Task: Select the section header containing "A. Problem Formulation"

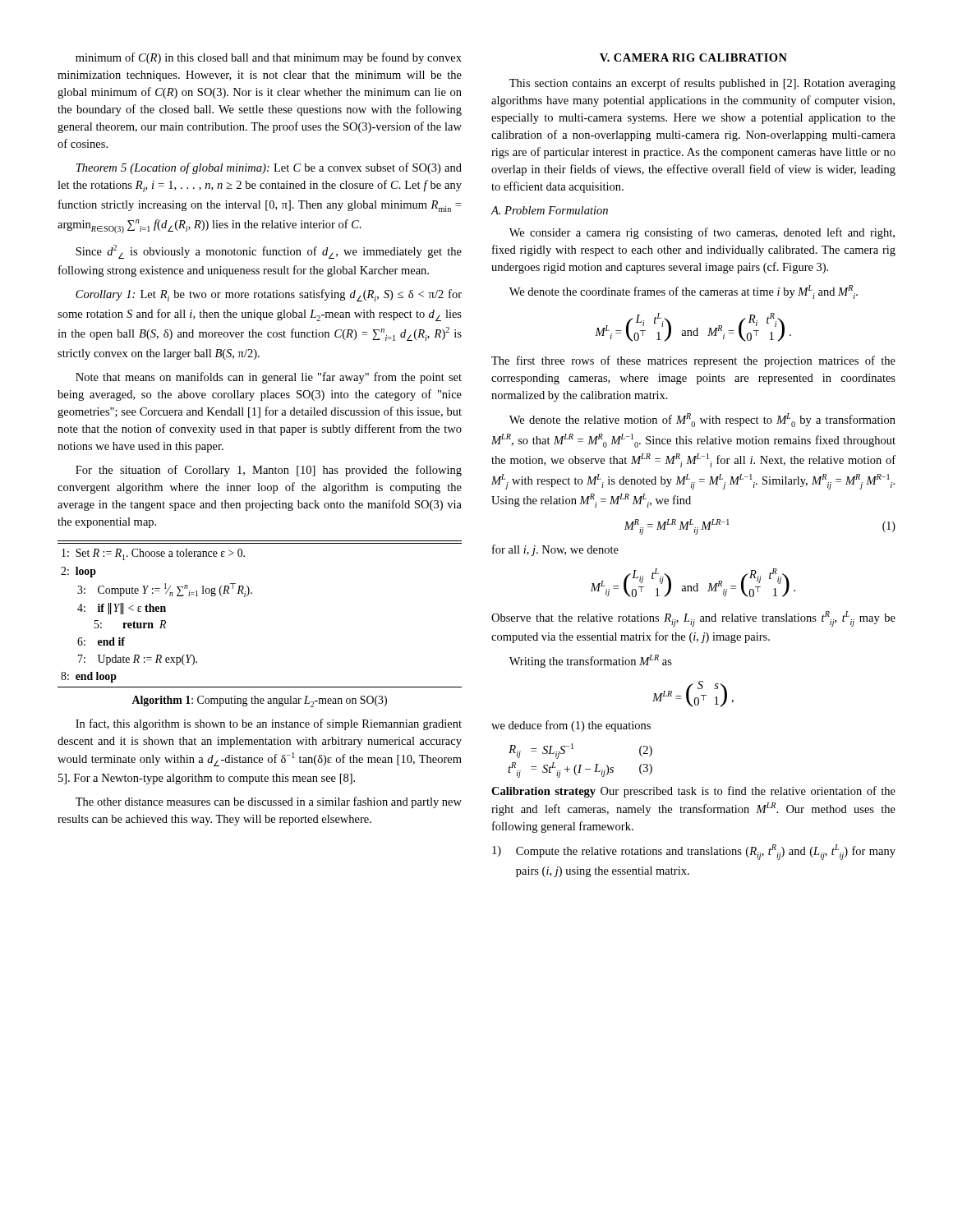Action: tap(549, 210)
